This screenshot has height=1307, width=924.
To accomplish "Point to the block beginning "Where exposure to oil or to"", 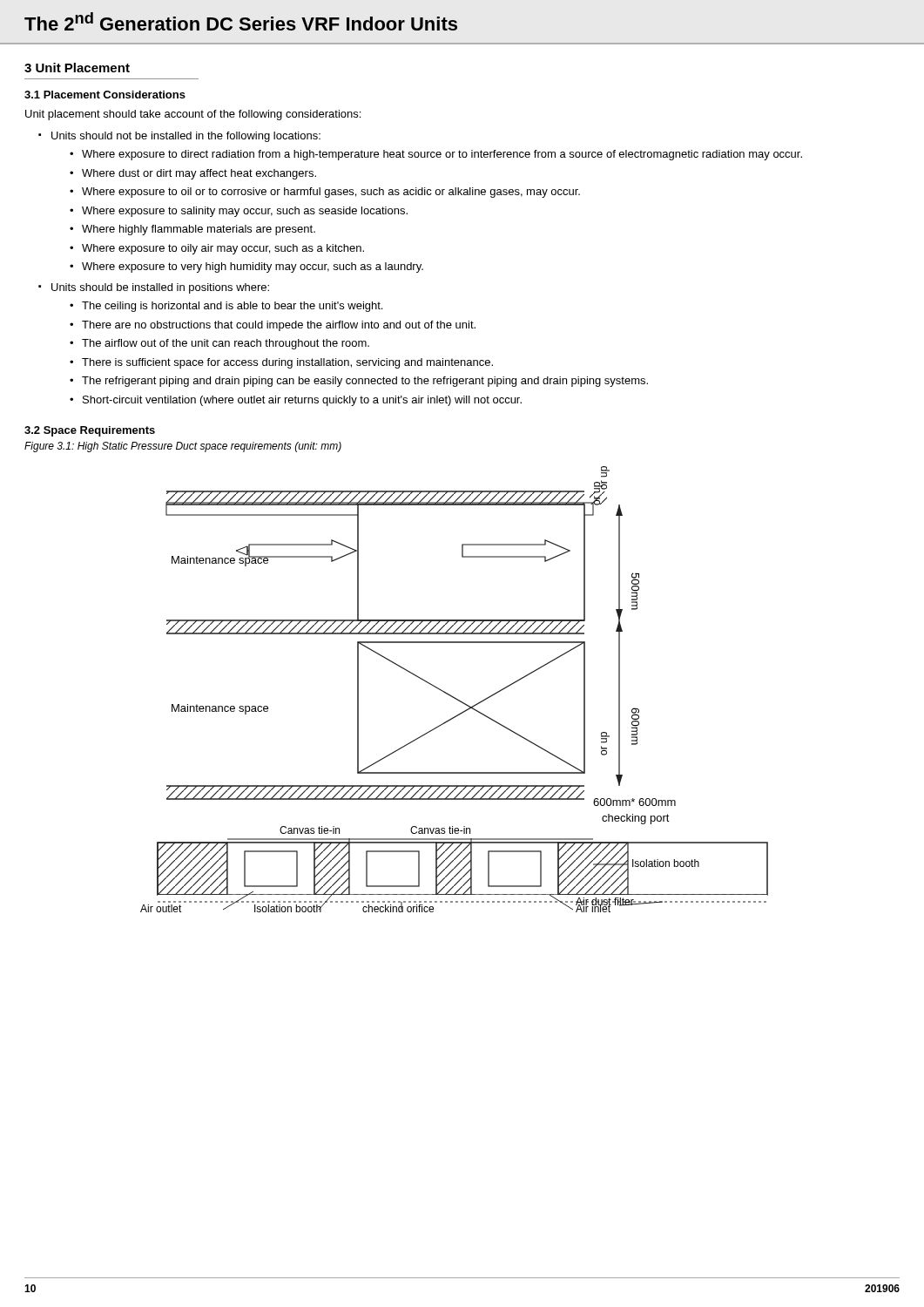I will point(331,192).
